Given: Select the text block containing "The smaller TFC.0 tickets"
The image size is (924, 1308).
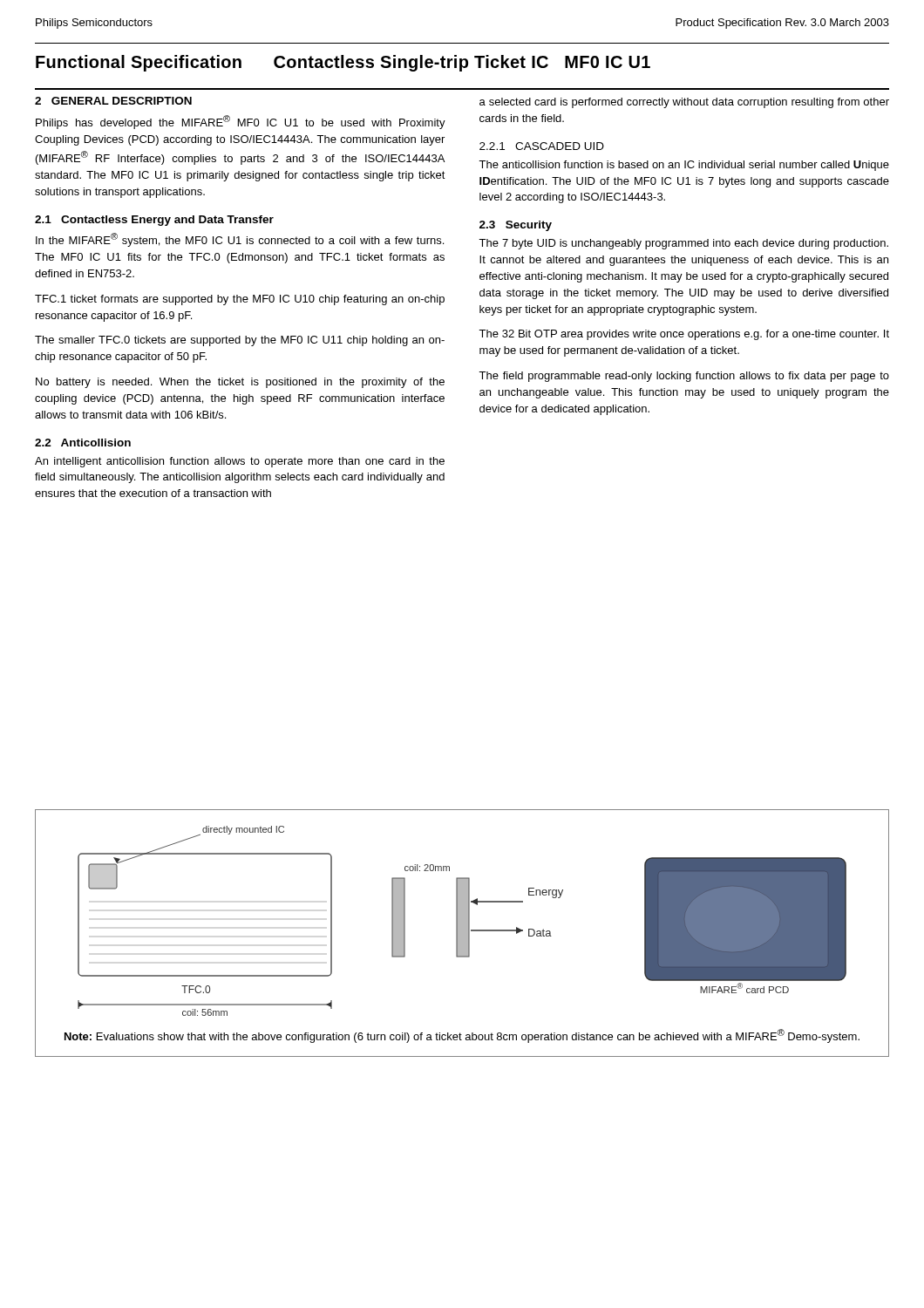Looking at the screenshot, I should pos(240,348).
